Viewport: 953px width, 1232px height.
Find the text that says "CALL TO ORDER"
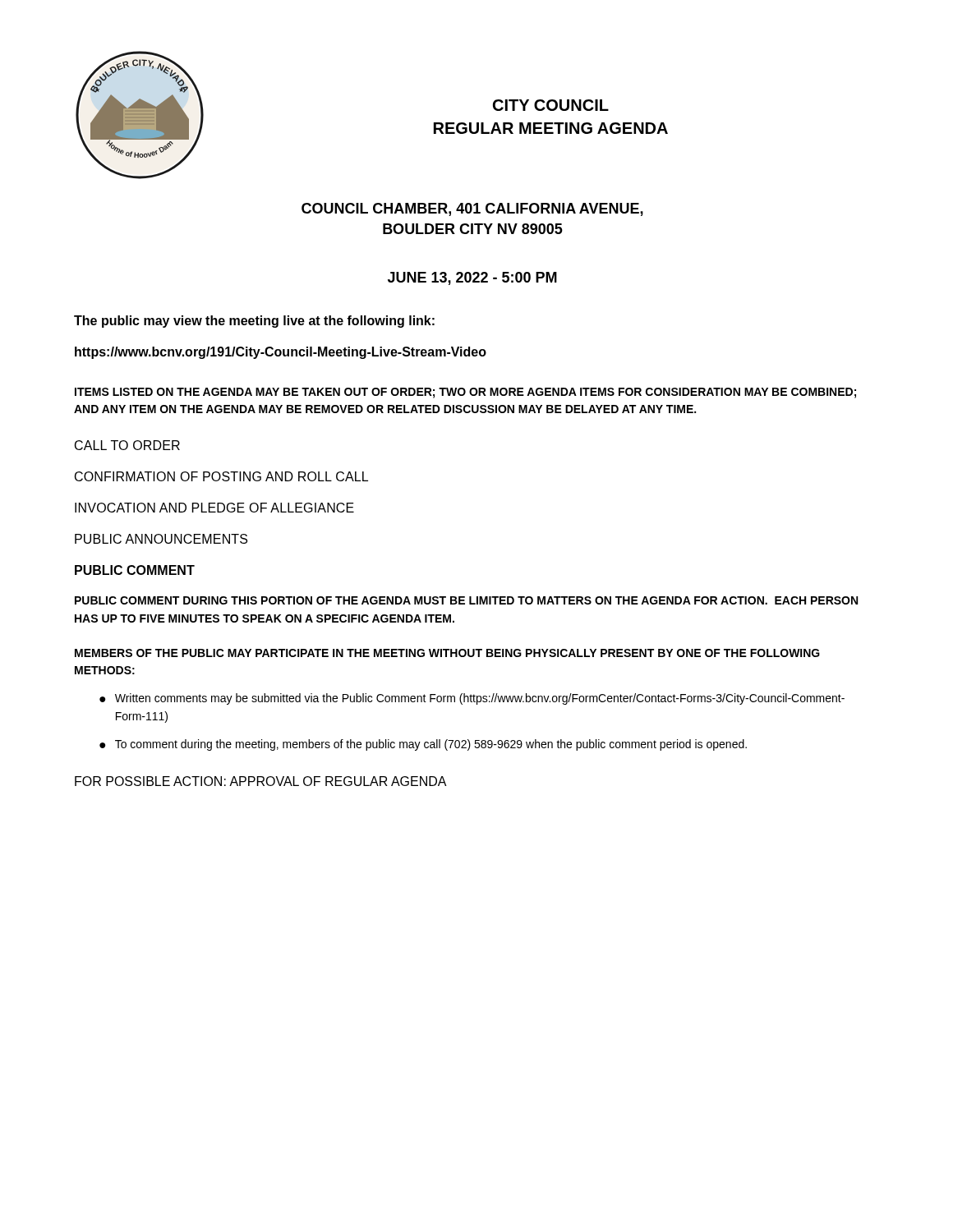tap(127, 446)
